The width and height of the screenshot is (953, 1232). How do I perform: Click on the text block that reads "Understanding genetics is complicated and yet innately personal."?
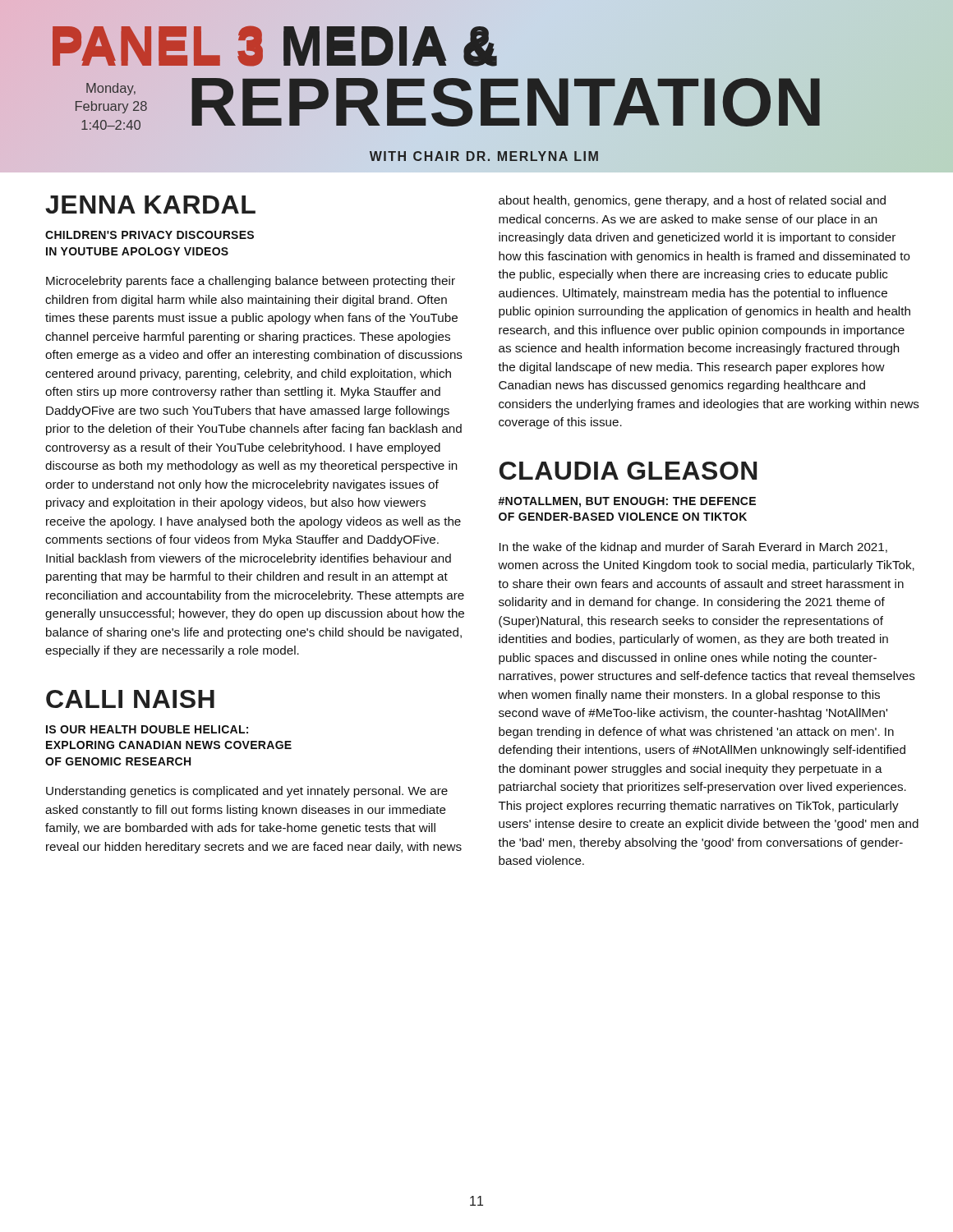click(x=256, y=819)
